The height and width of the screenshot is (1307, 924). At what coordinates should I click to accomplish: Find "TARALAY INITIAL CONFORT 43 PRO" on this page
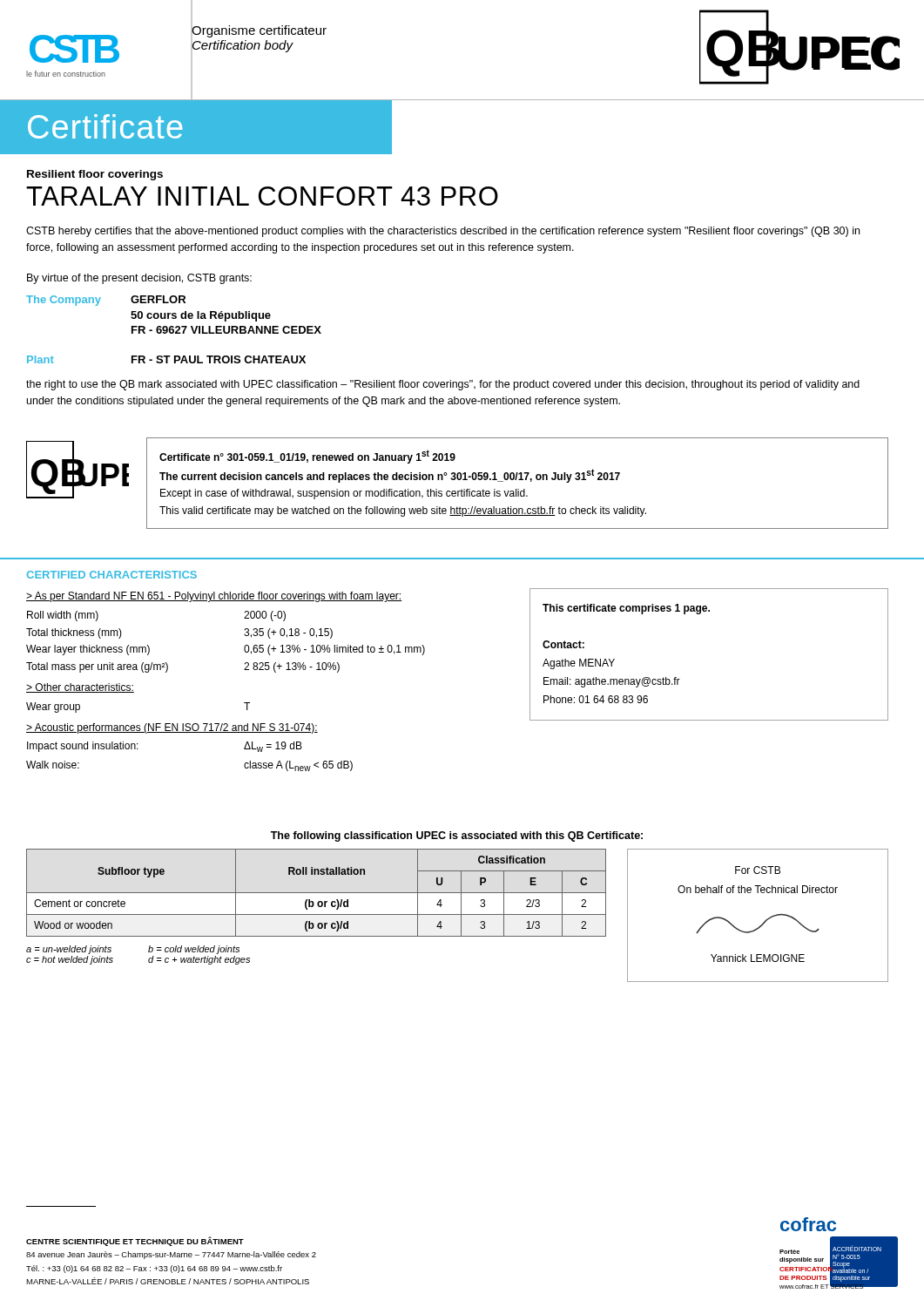[x=263, y=197]
